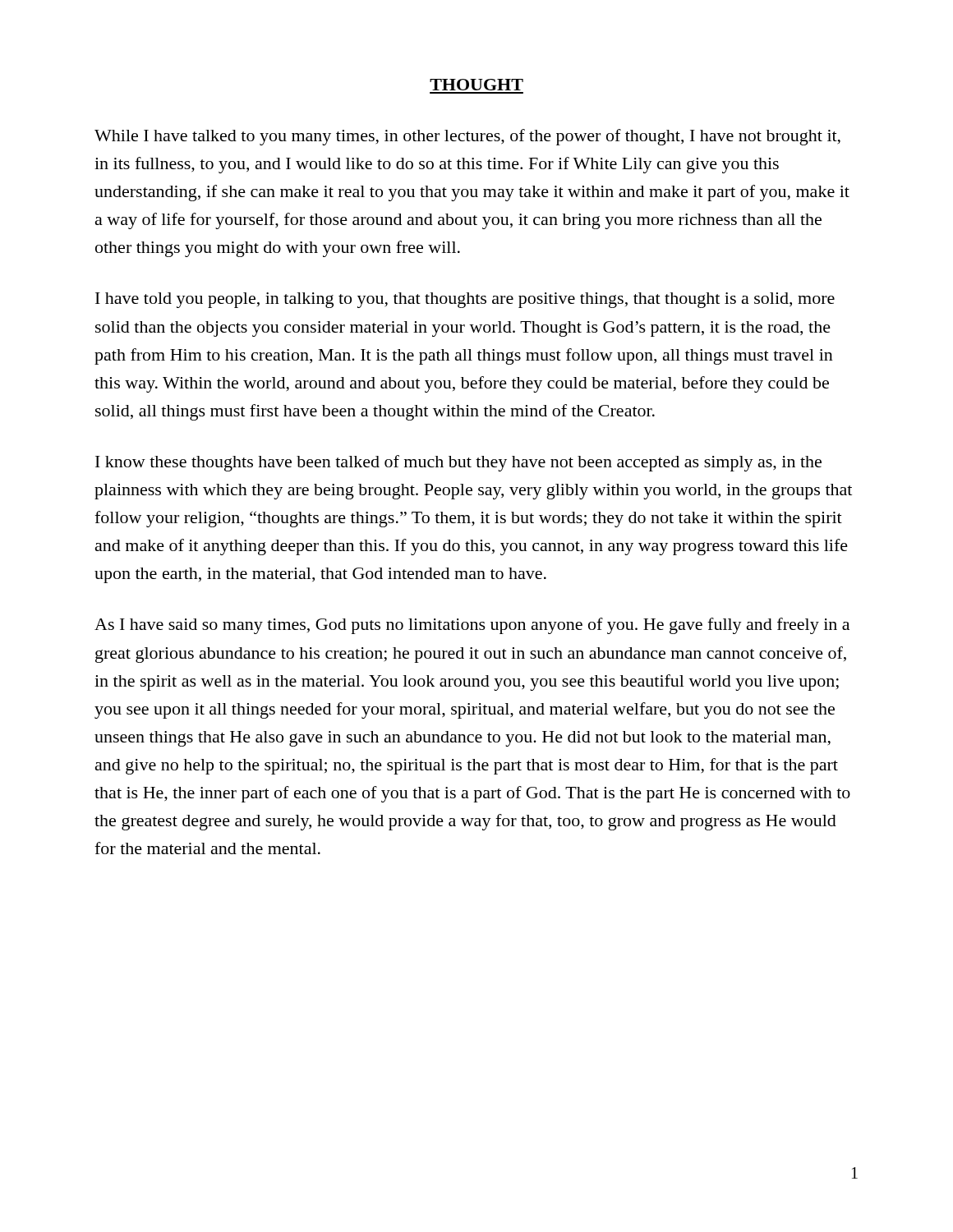Locate the text block that reads "While I have talked to you many"

click(472, 191)
